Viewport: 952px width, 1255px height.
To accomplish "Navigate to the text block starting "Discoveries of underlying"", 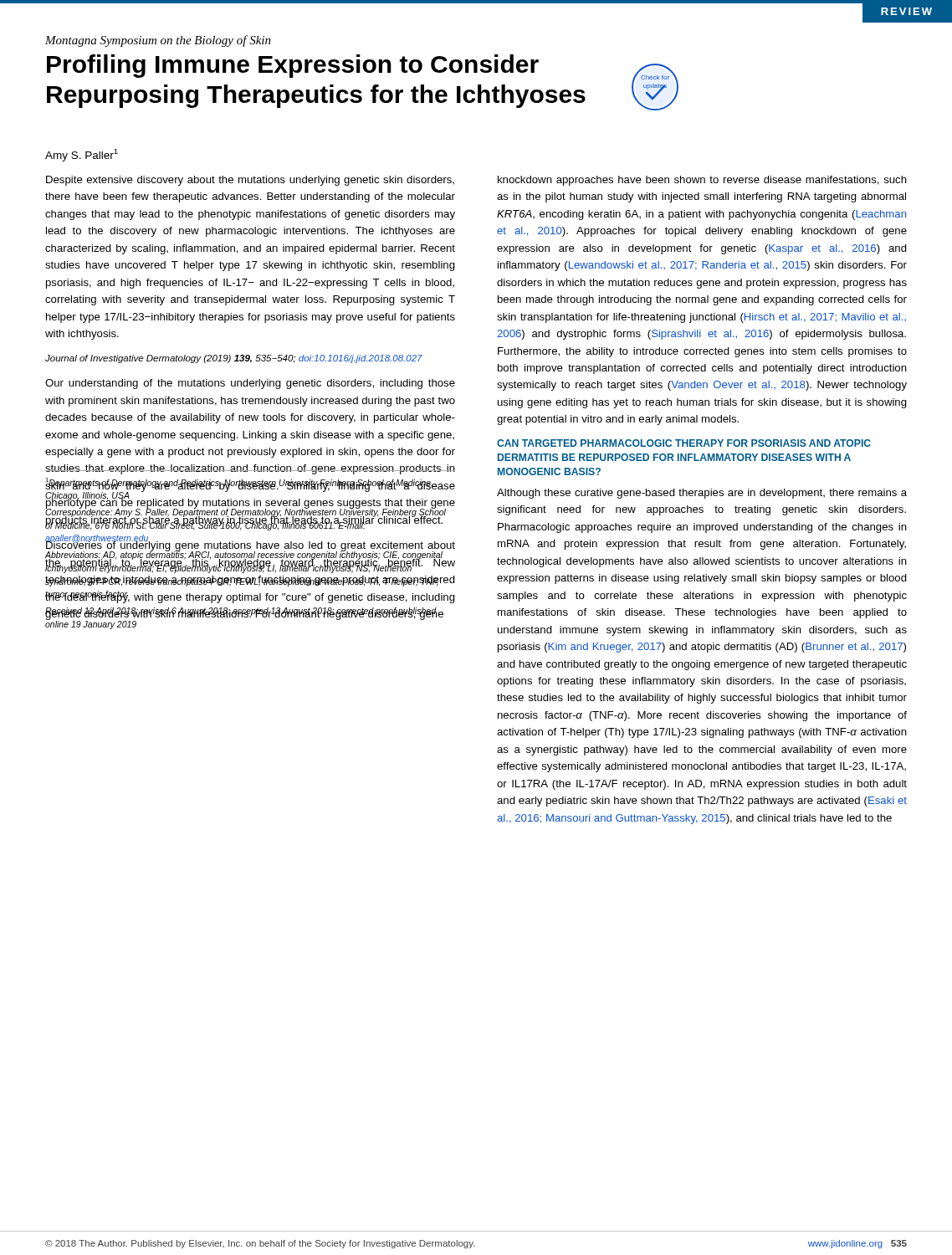I will (250, 580).
